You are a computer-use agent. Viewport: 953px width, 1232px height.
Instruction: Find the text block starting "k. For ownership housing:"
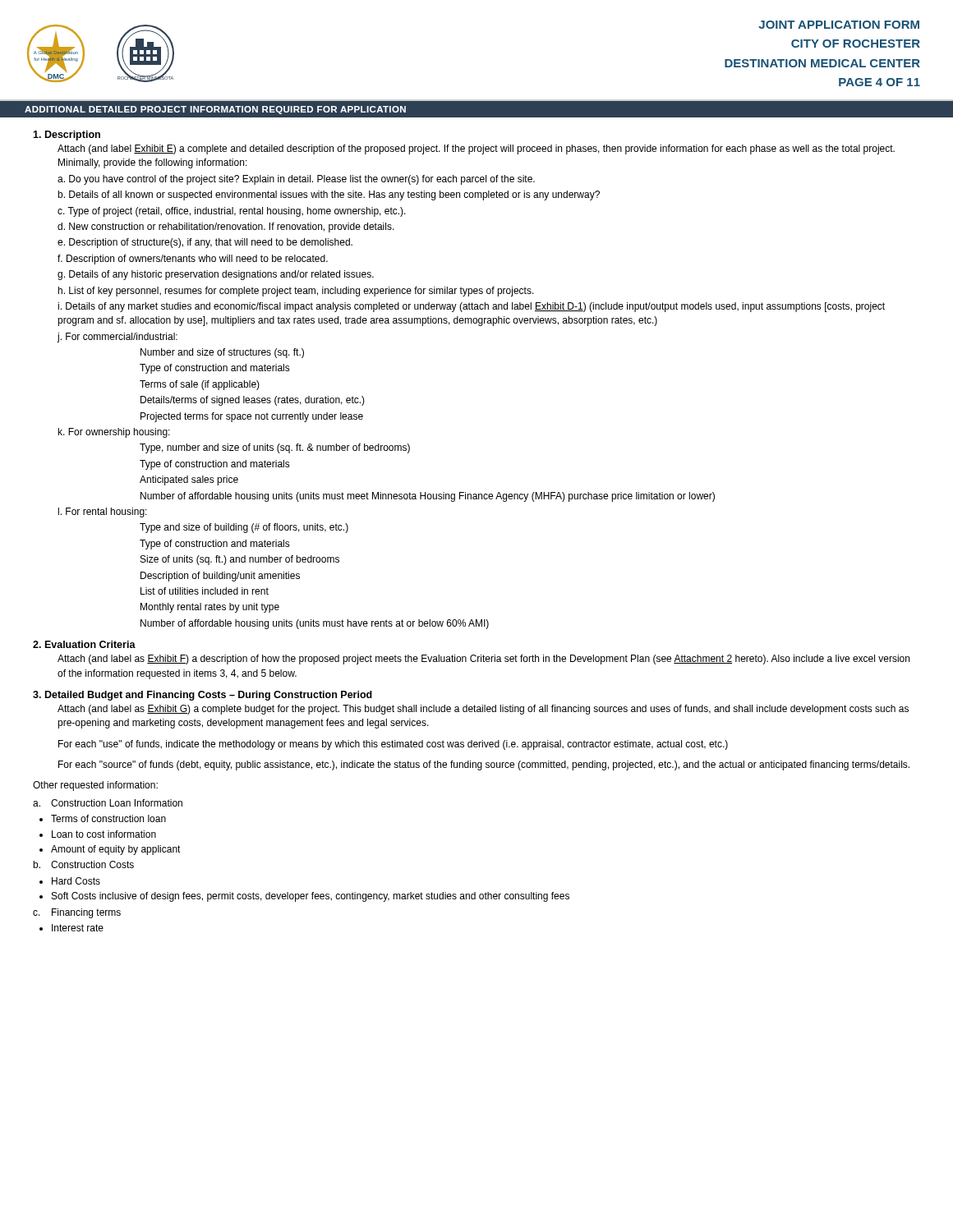114,432
